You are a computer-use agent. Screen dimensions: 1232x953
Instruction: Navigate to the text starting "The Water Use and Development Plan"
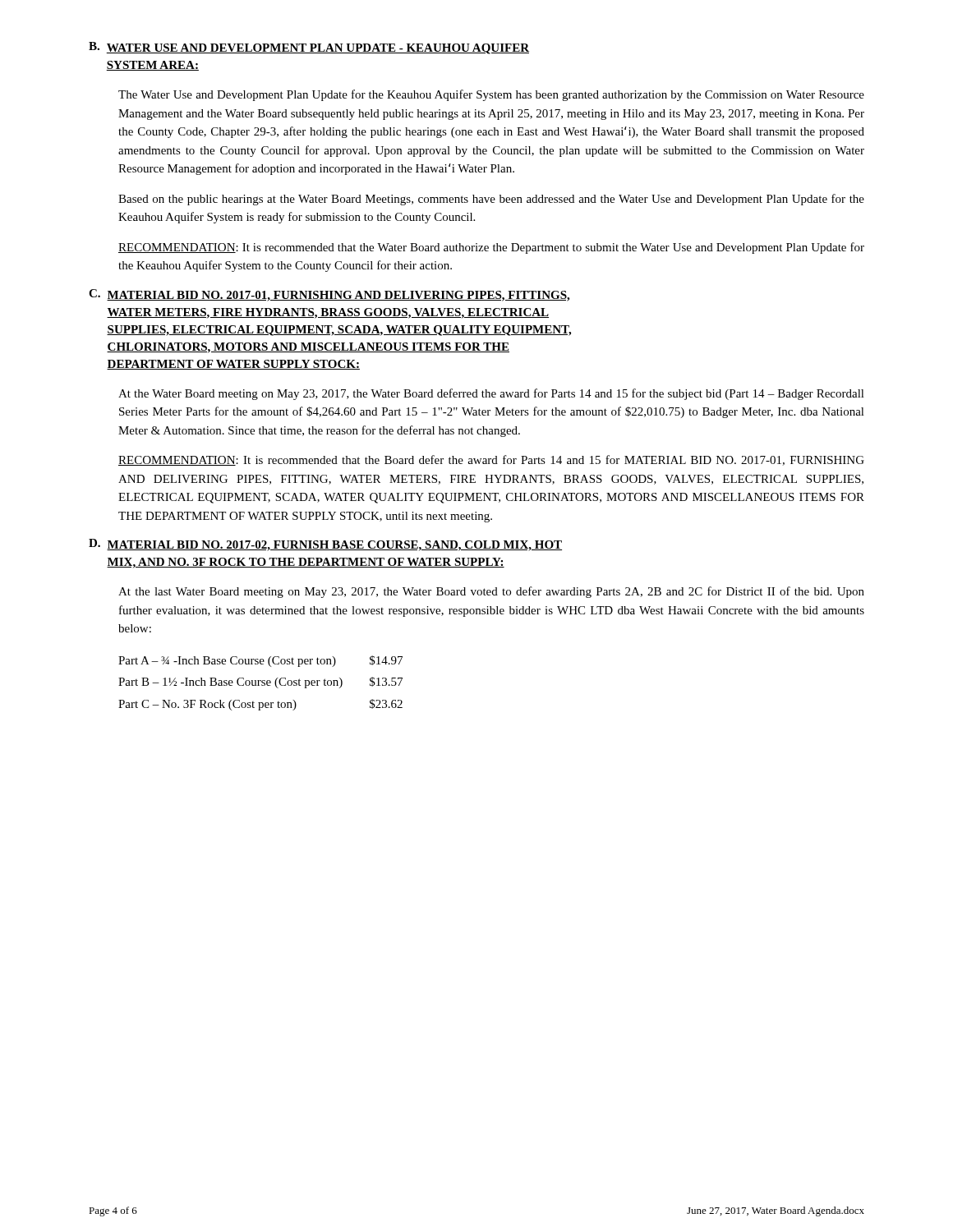click(491, 131)
